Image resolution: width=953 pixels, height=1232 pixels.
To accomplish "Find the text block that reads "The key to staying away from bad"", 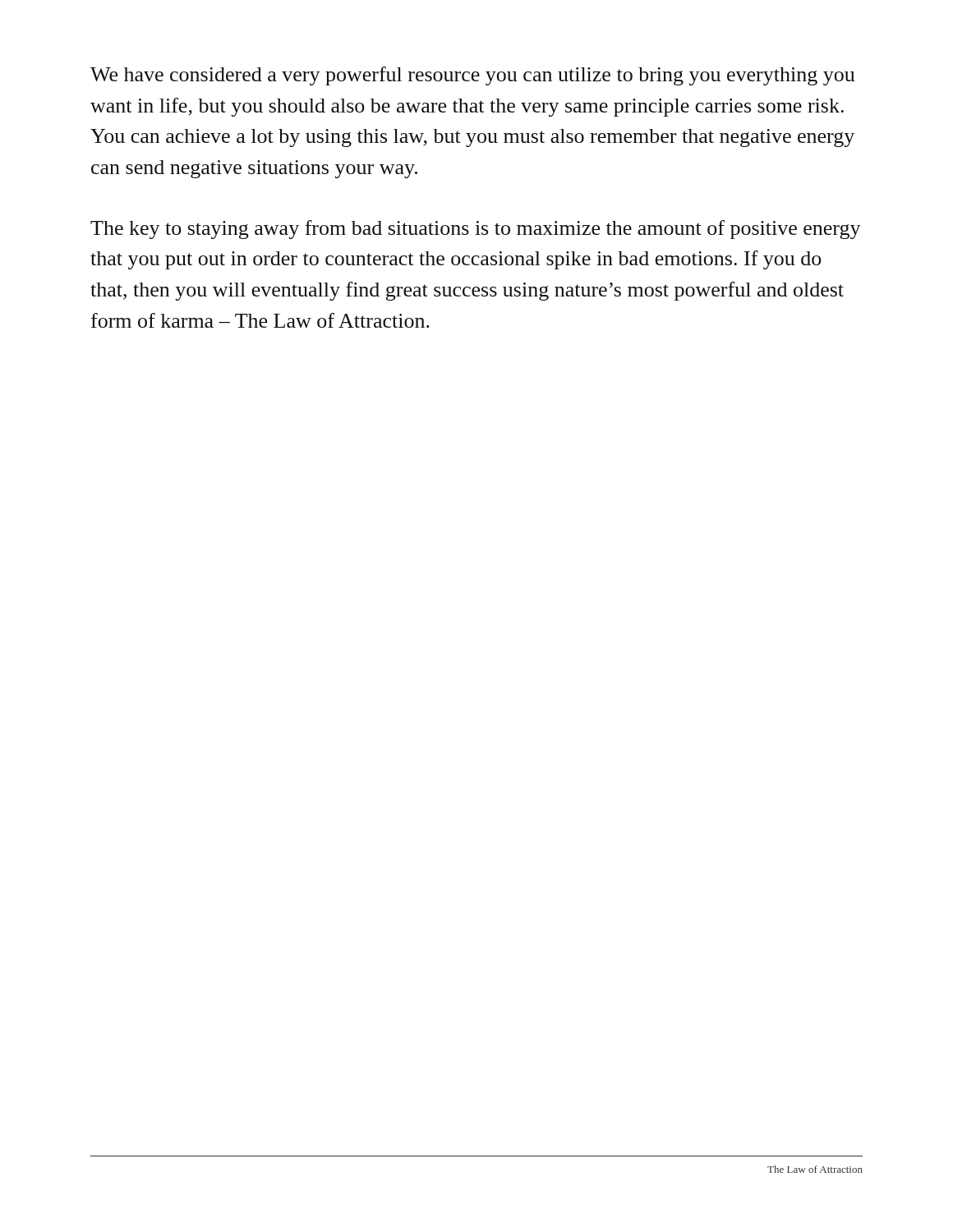I will click(475, 274).
